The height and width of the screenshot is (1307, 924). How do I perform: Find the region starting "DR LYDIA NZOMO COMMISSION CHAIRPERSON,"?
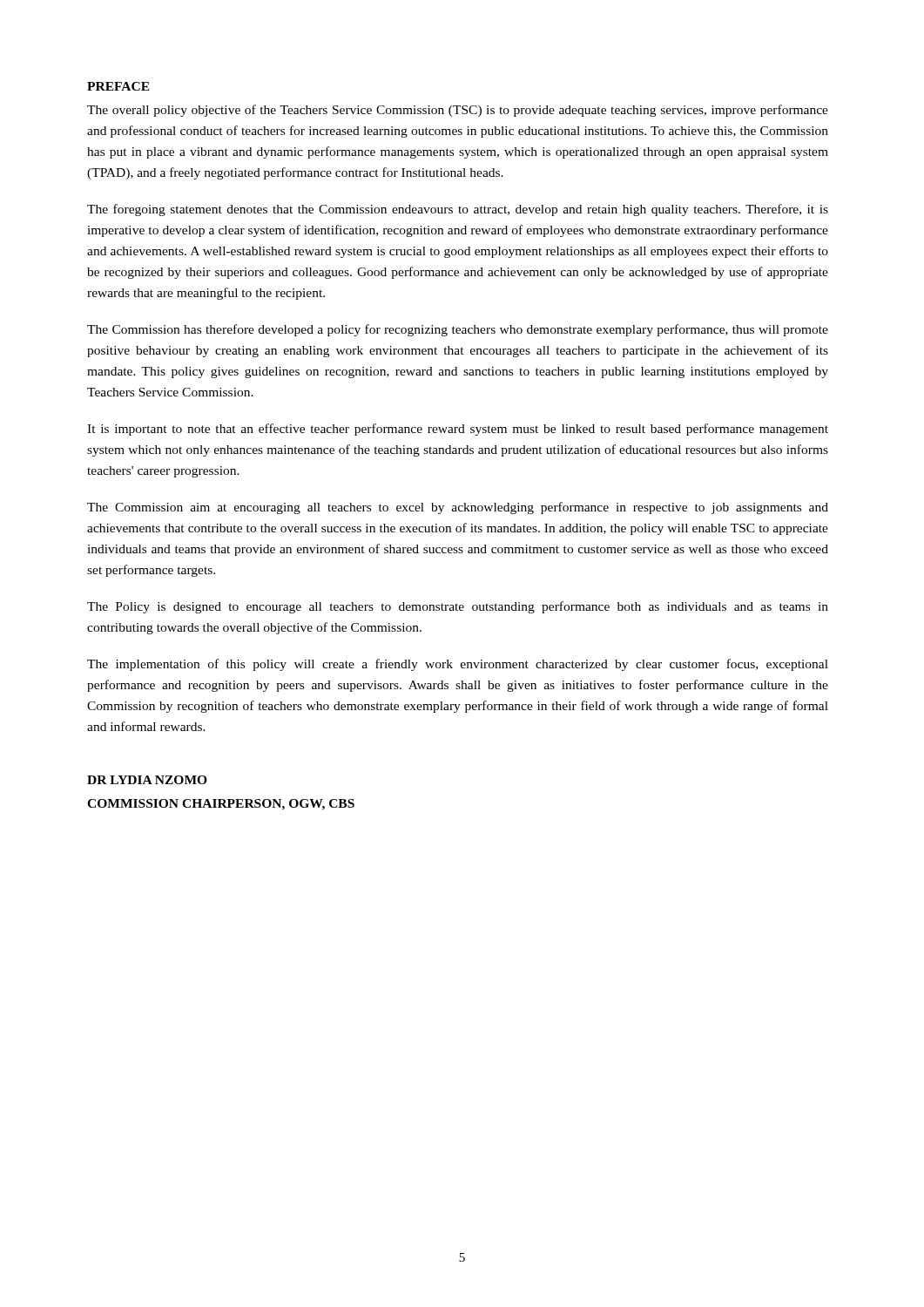click(221, 791)
